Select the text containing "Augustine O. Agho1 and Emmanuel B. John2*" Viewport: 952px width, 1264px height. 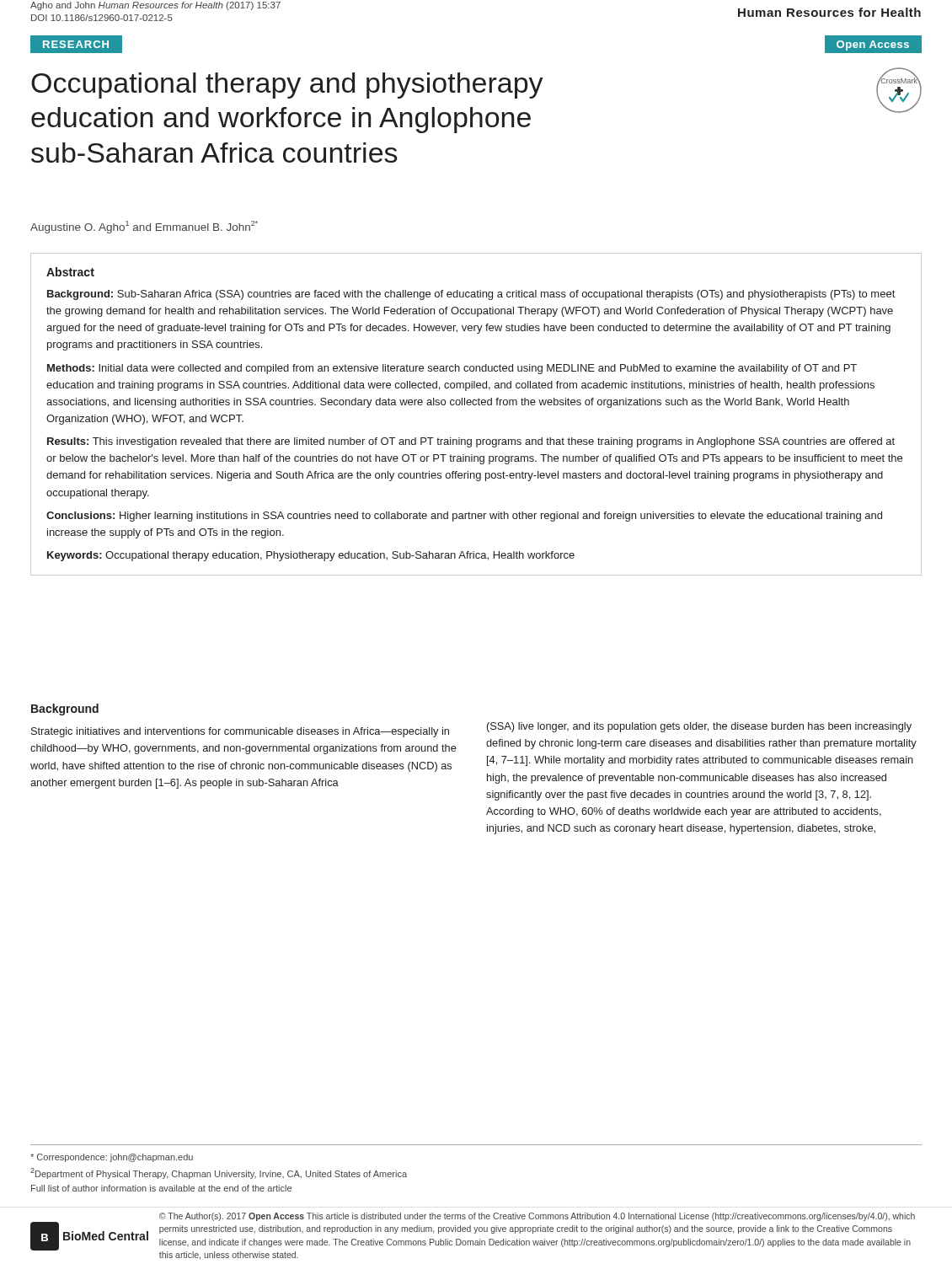click(144, 226)
